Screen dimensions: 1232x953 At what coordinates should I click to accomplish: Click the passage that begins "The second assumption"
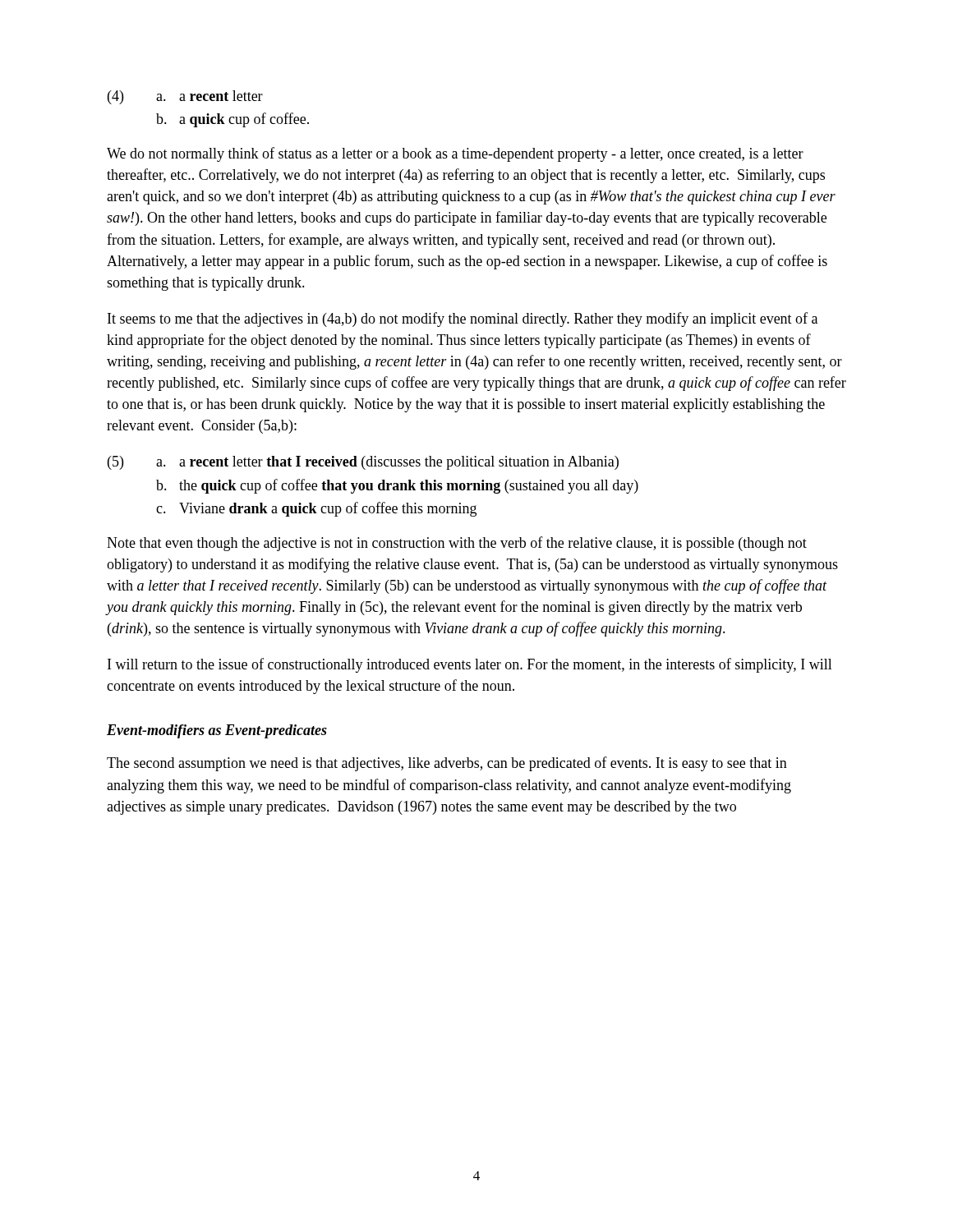coord(476,785)
